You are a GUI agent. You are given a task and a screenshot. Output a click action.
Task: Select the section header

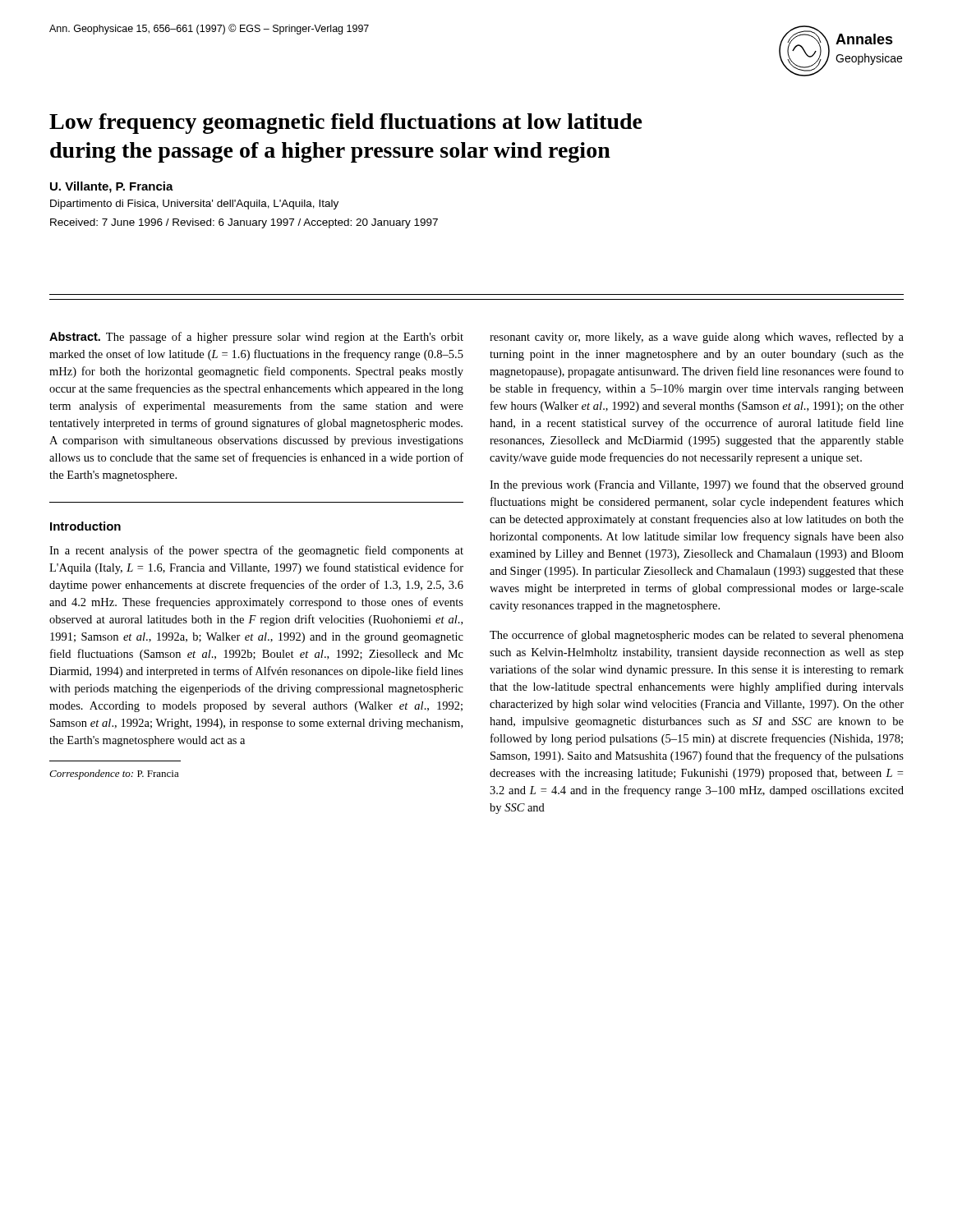pos(85,526)
